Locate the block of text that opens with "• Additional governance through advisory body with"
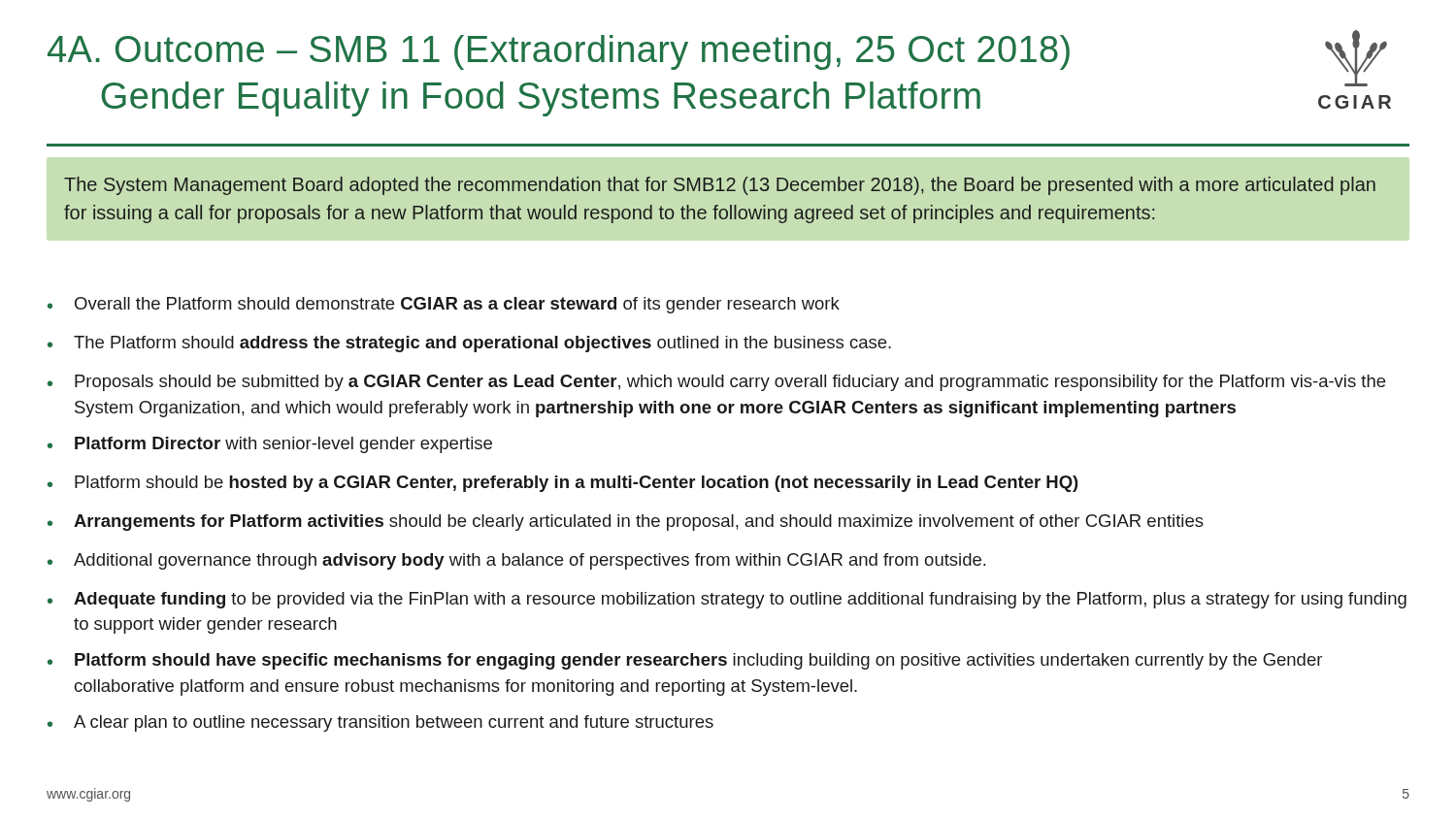The width and height of the screenshot is (1456, 819). 728,561
